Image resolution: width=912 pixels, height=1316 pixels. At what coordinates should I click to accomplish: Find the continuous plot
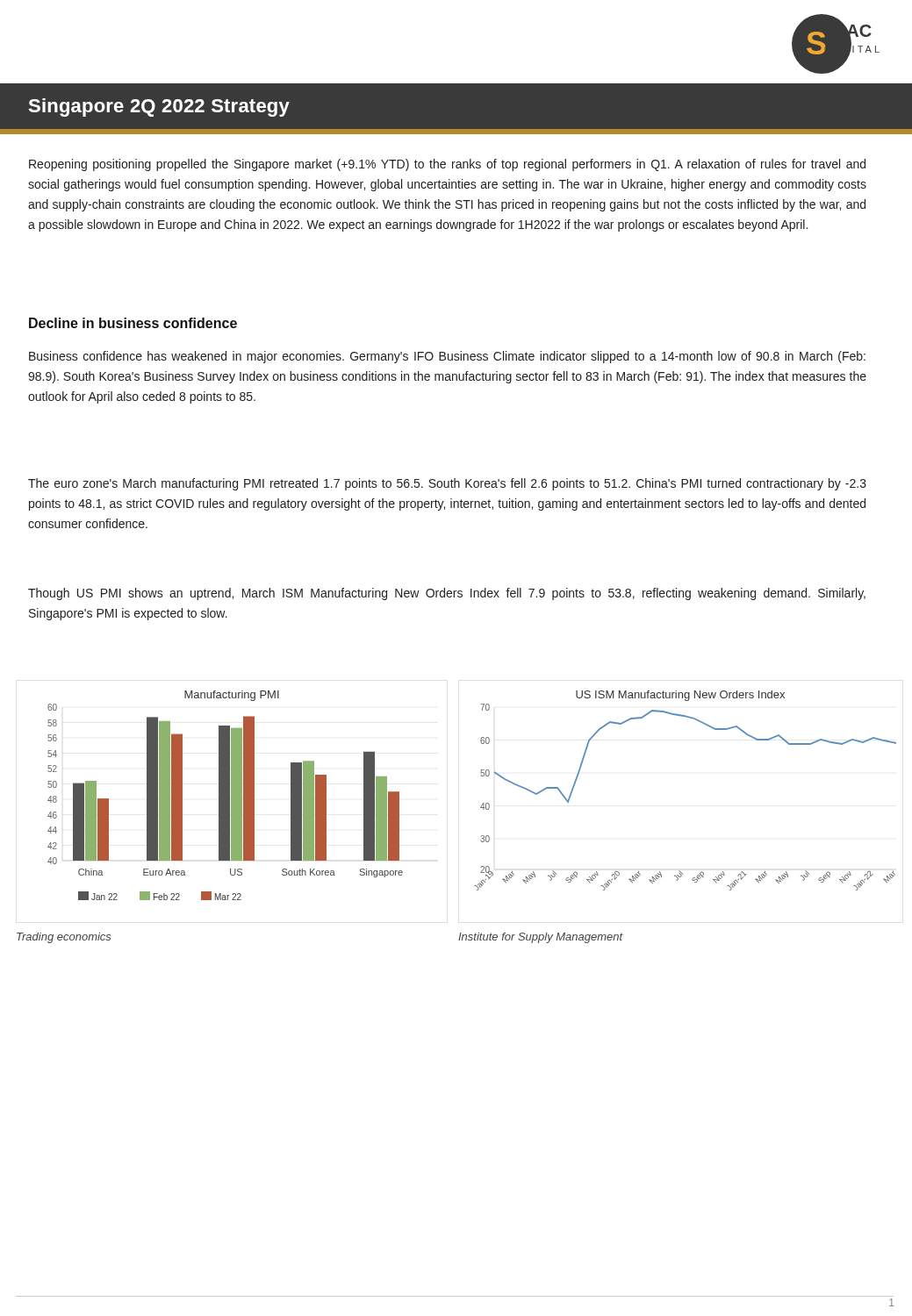point(681,801)
